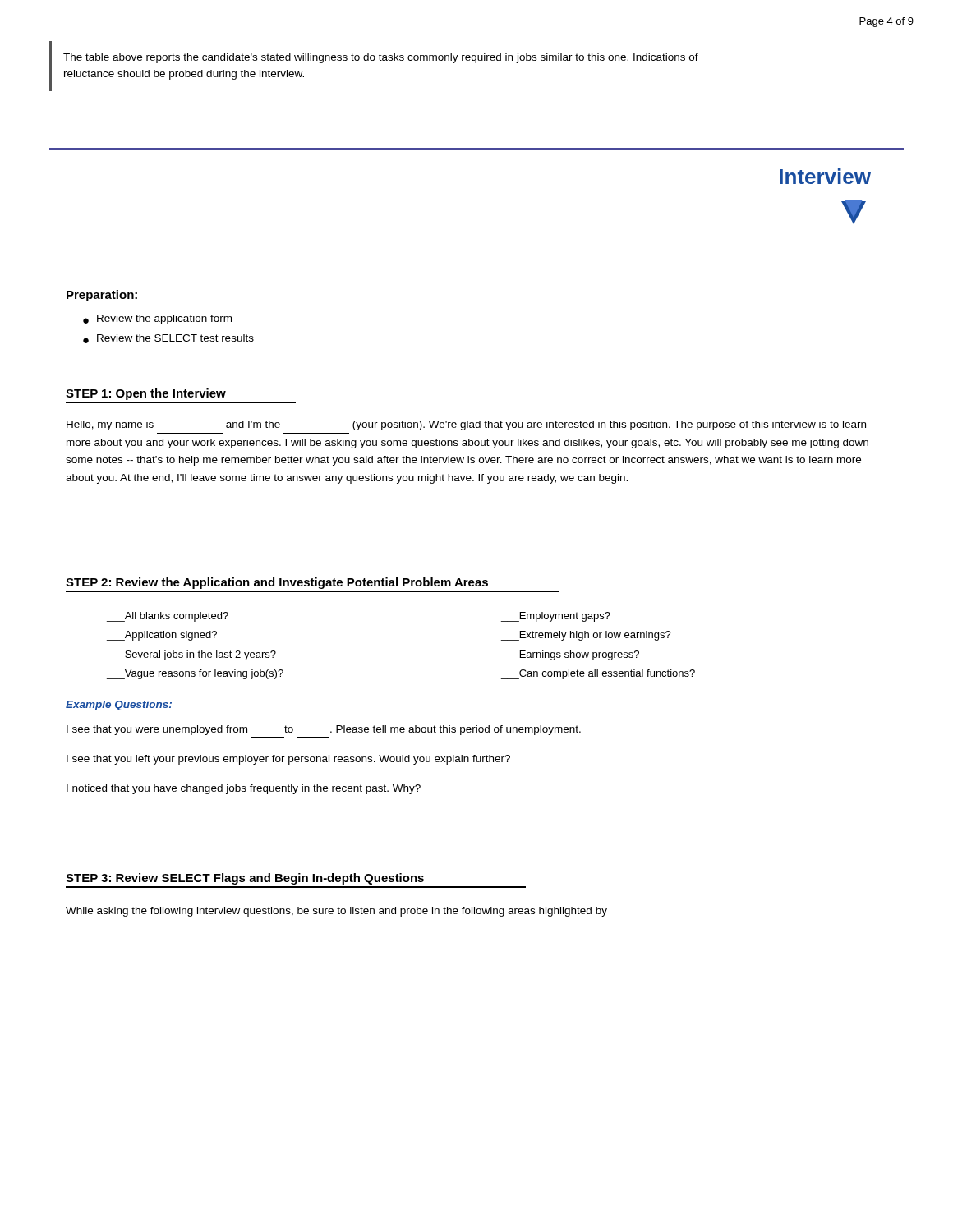The height and width of the screenshot is (1232, 953).
Task: Find the passage starting "While asking the following interview questions,"
Action: point(336,910)
